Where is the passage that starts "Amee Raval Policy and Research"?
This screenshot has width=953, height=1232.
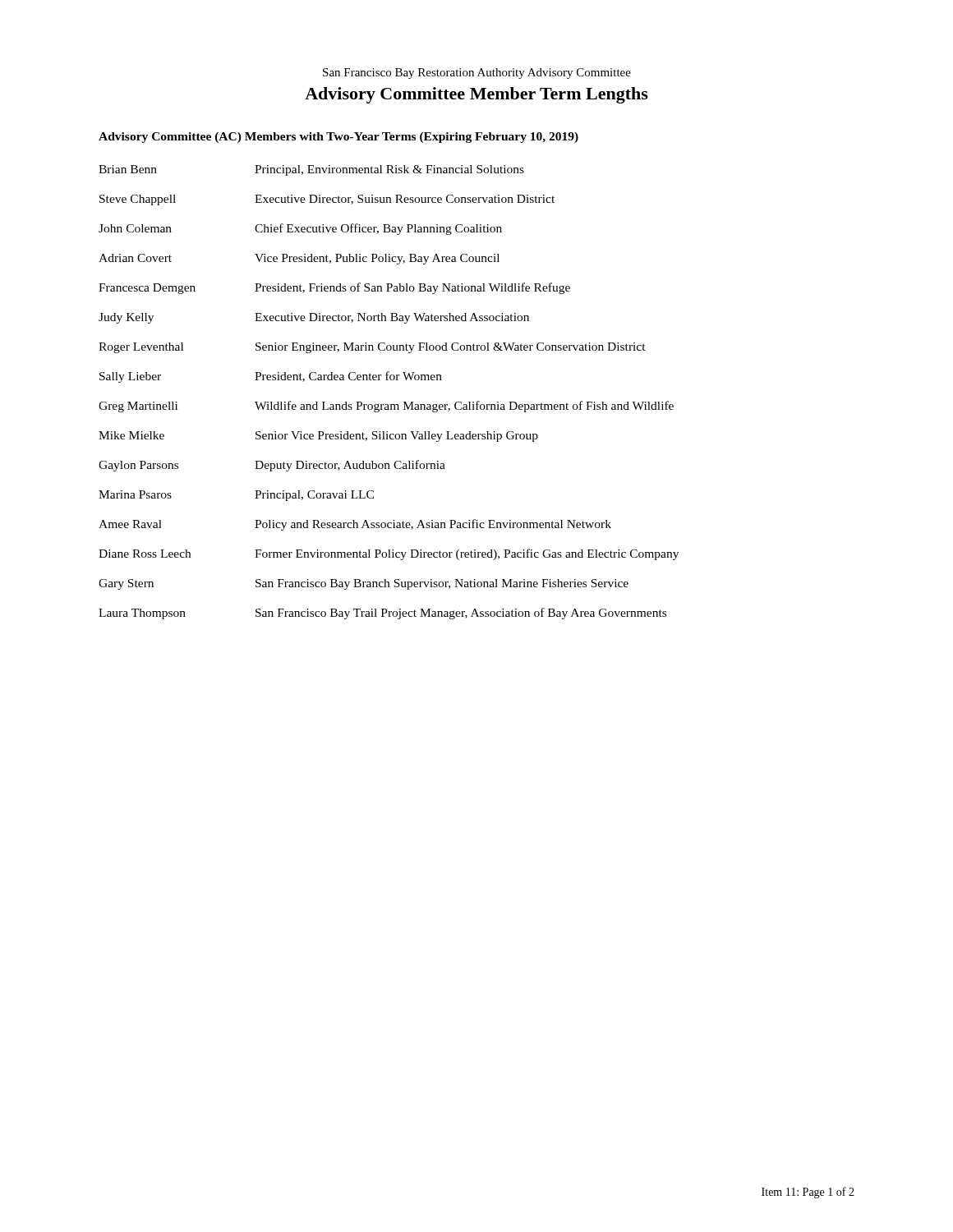(476, 524)
